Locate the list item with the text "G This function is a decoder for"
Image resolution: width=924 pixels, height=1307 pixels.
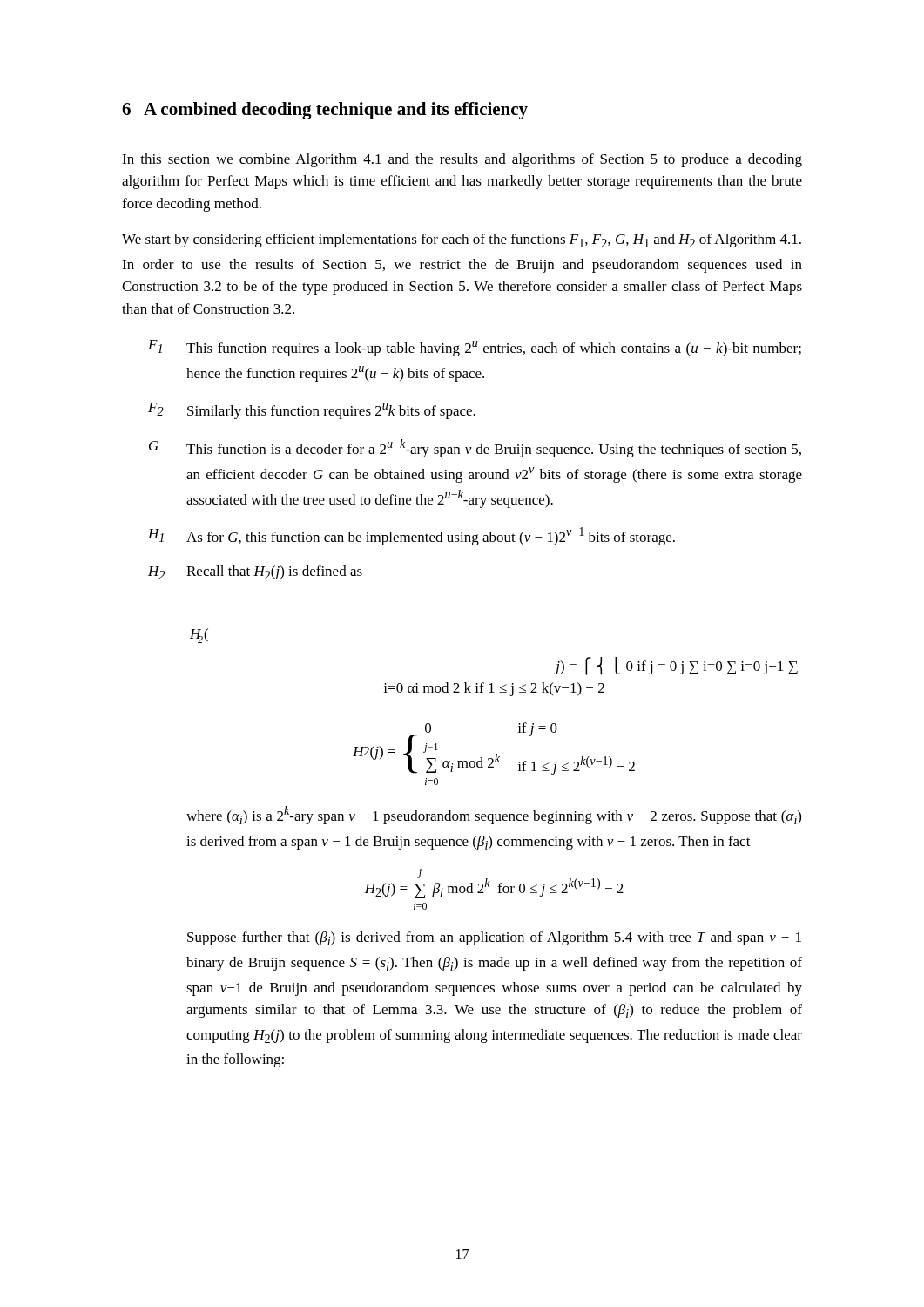475,473
